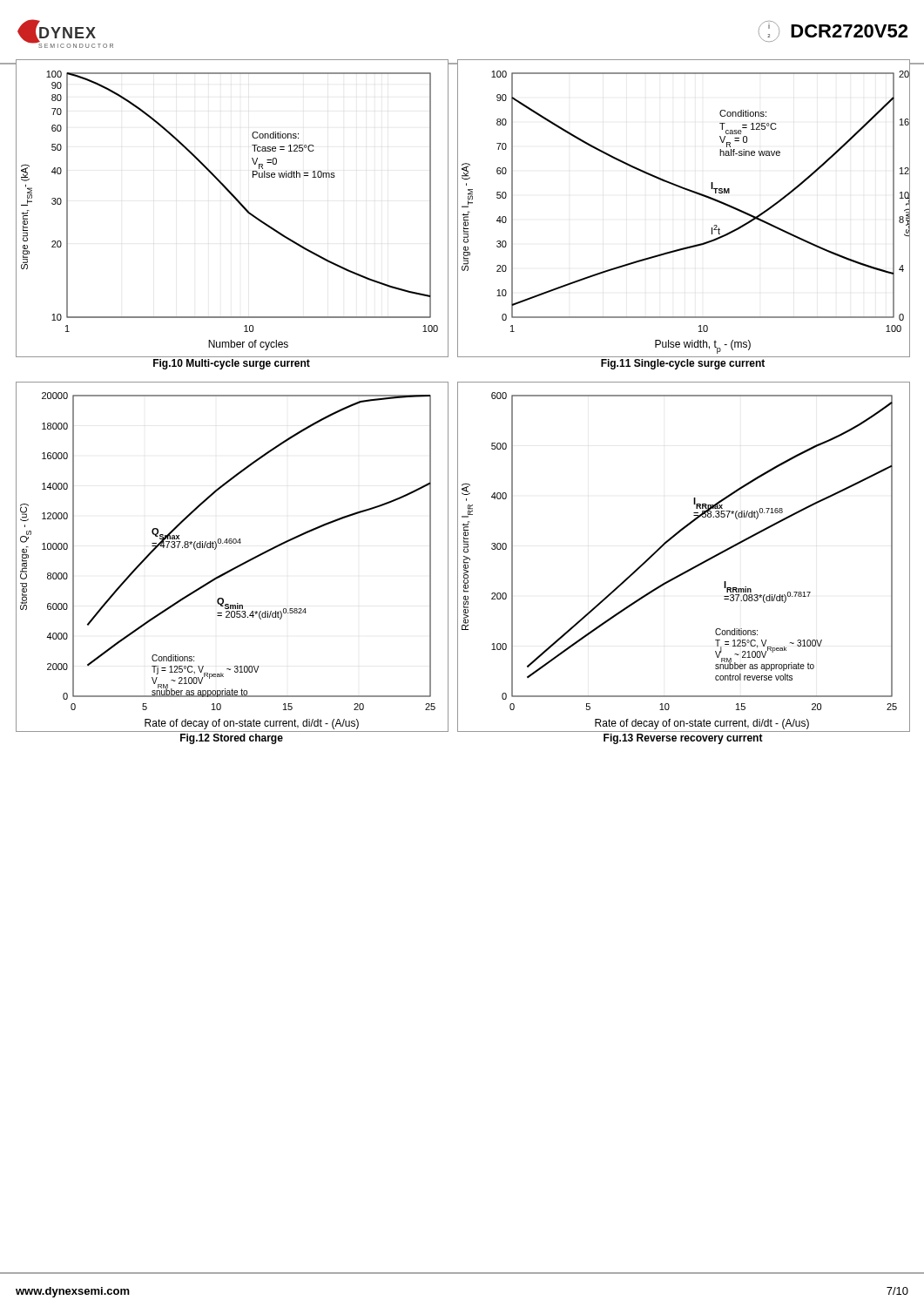Viewport: 924px width, 1307px height.
Task: Find the caption with the text "Fig.13 Reverse recovery current"
Action: (683, 738)
